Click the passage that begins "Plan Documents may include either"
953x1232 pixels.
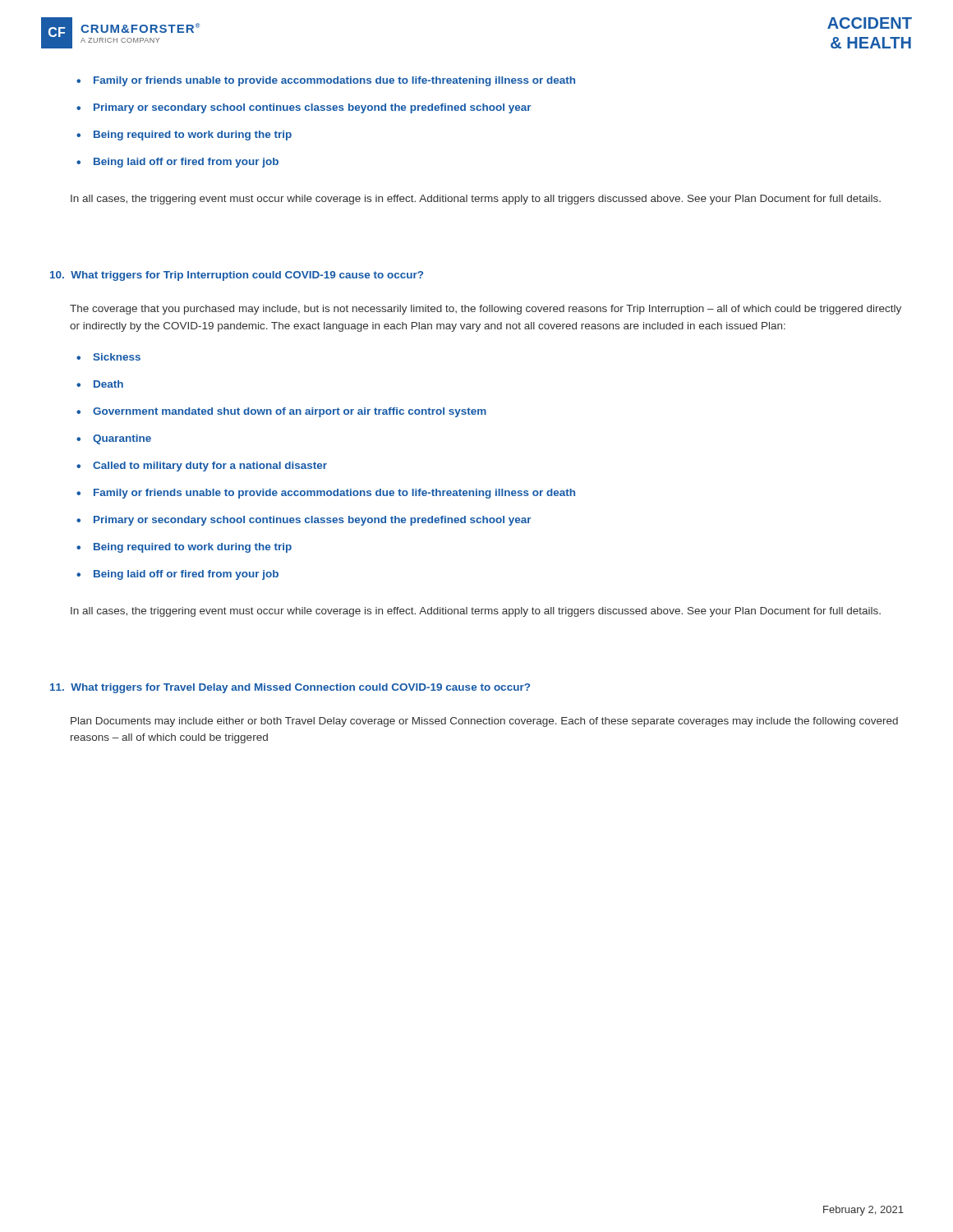pos(484,729)
